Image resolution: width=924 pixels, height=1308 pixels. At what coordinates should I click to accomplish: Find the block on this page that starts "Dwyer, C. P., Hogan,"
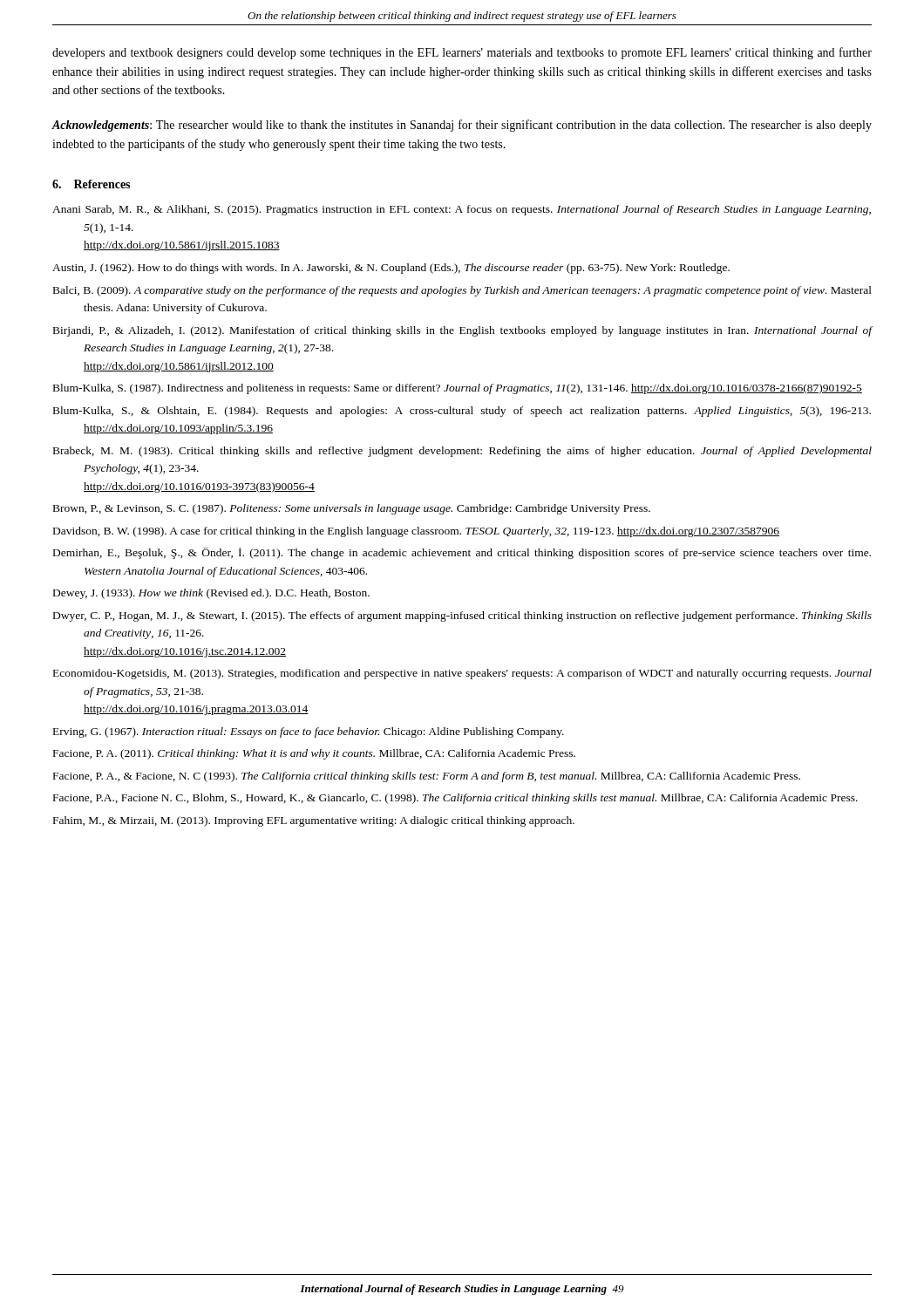click(462, 617)
